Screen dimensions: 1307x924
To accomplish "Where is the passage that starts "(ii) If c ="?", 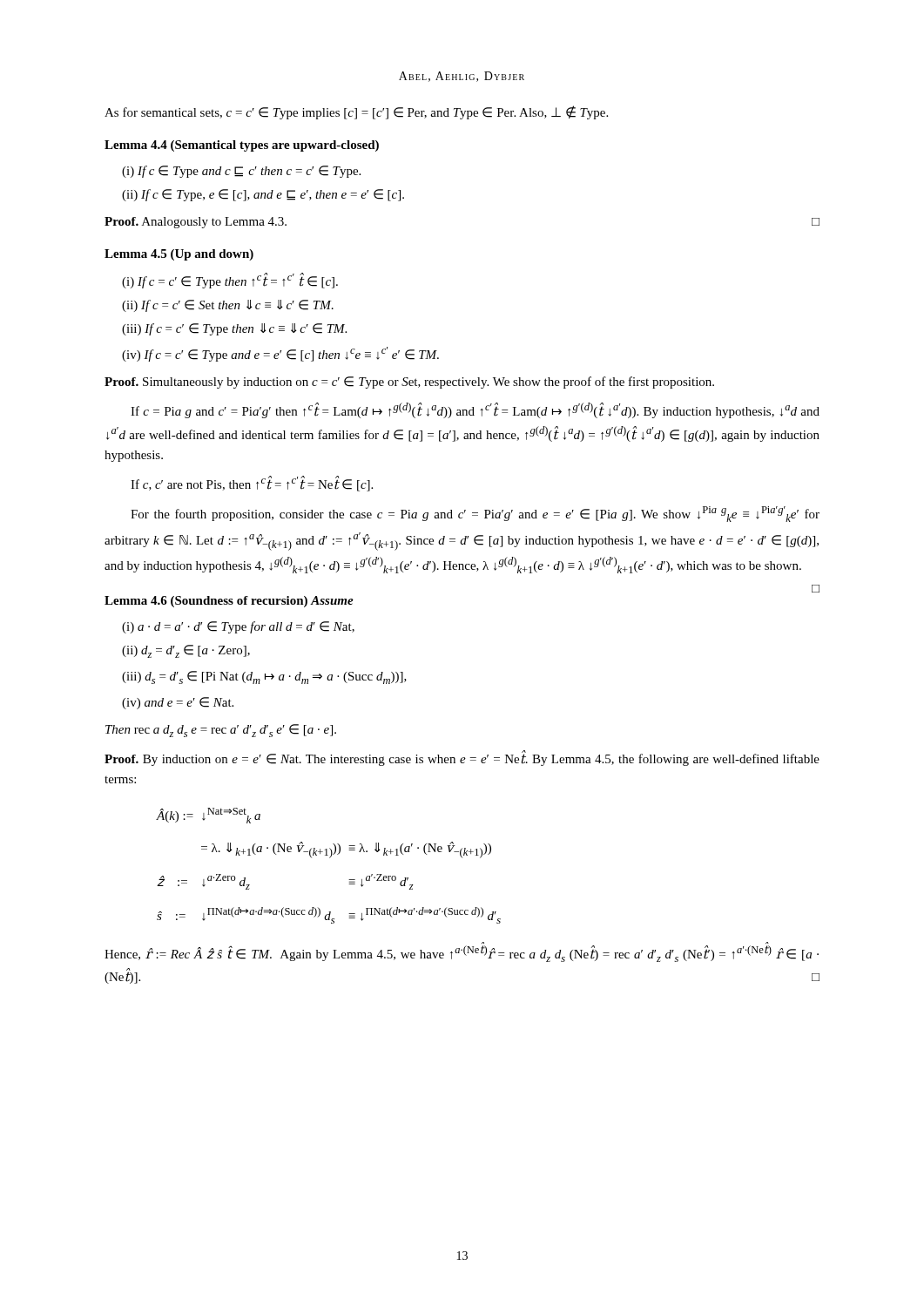I will [228, 305].
